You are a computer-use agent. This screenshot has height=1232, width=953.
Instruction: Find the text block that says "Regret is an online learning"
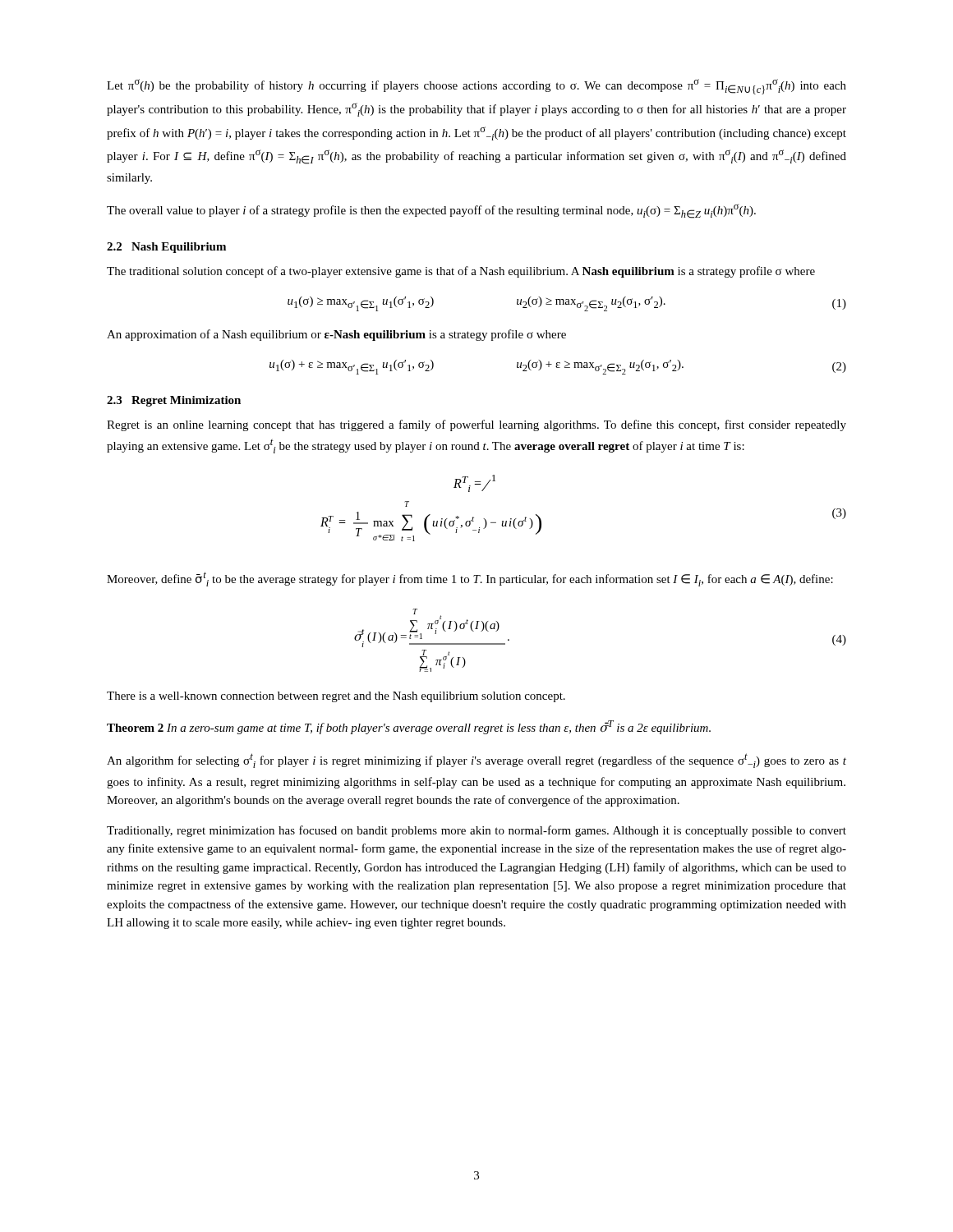[x=476, y=437]
